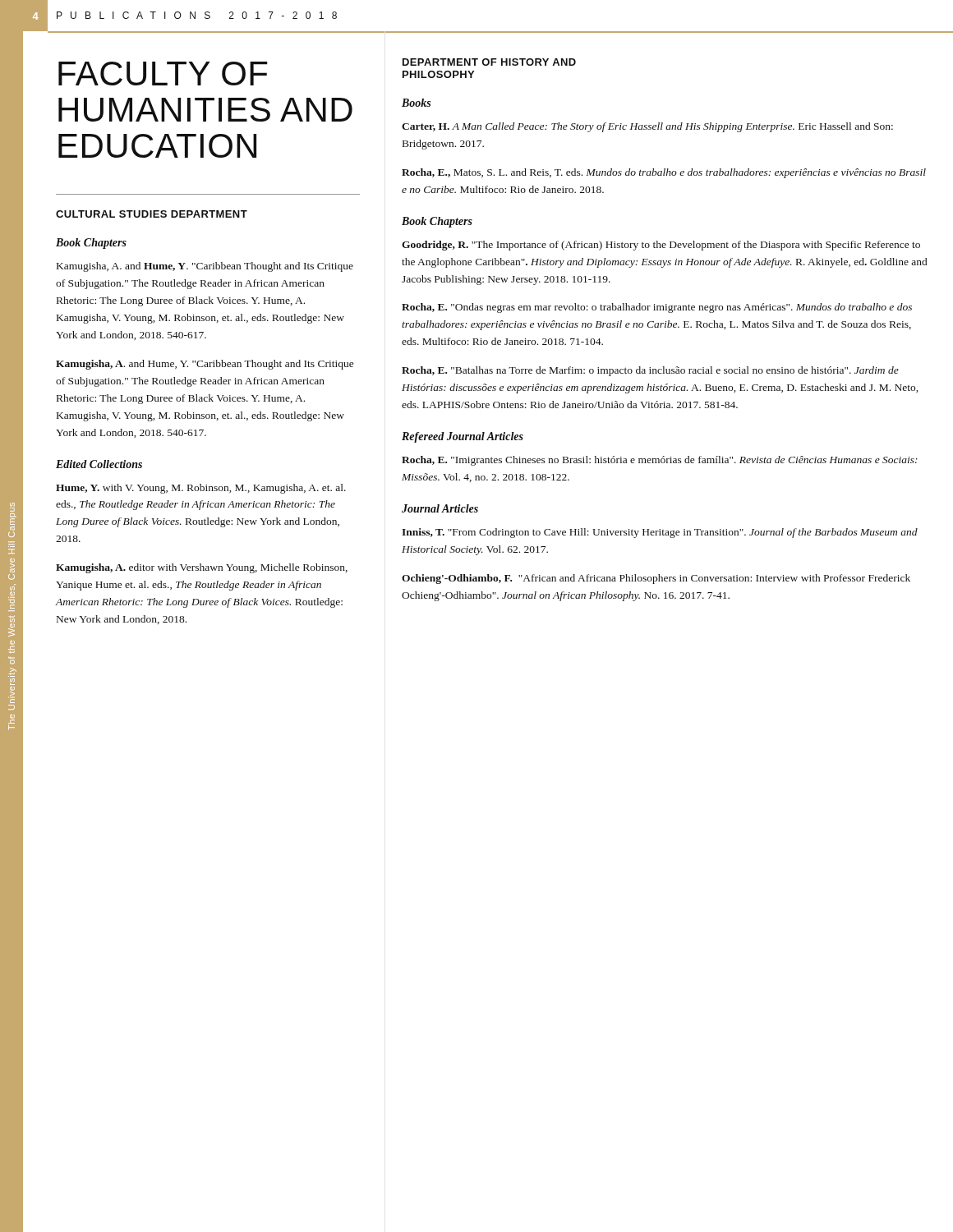Screen dimensions: 1232x953
Task: Click on the element starting "Rocha, E., Matos, S. L. and"
Action: point(664,181)
